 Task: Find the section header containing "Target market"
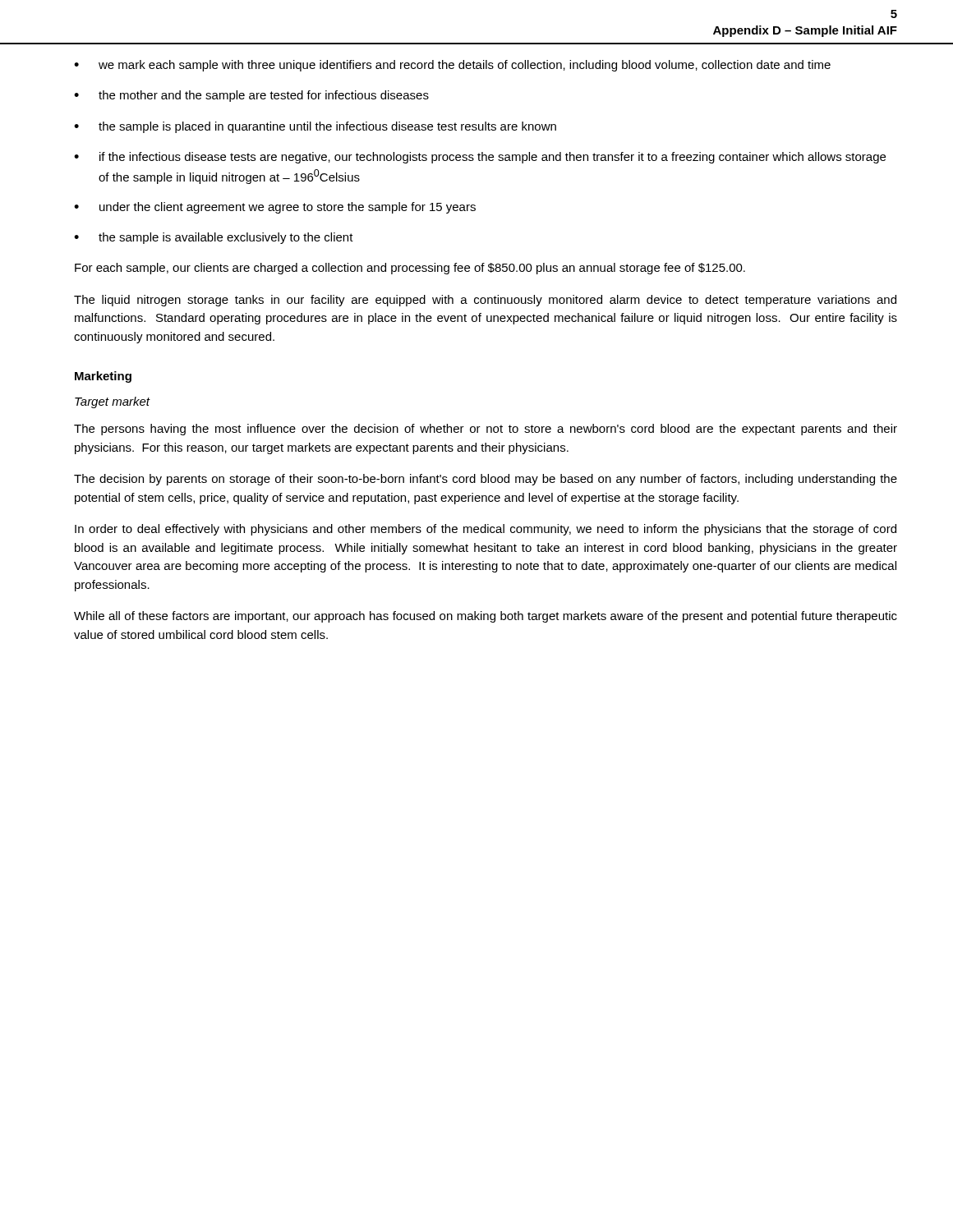[x=112, y=402]
